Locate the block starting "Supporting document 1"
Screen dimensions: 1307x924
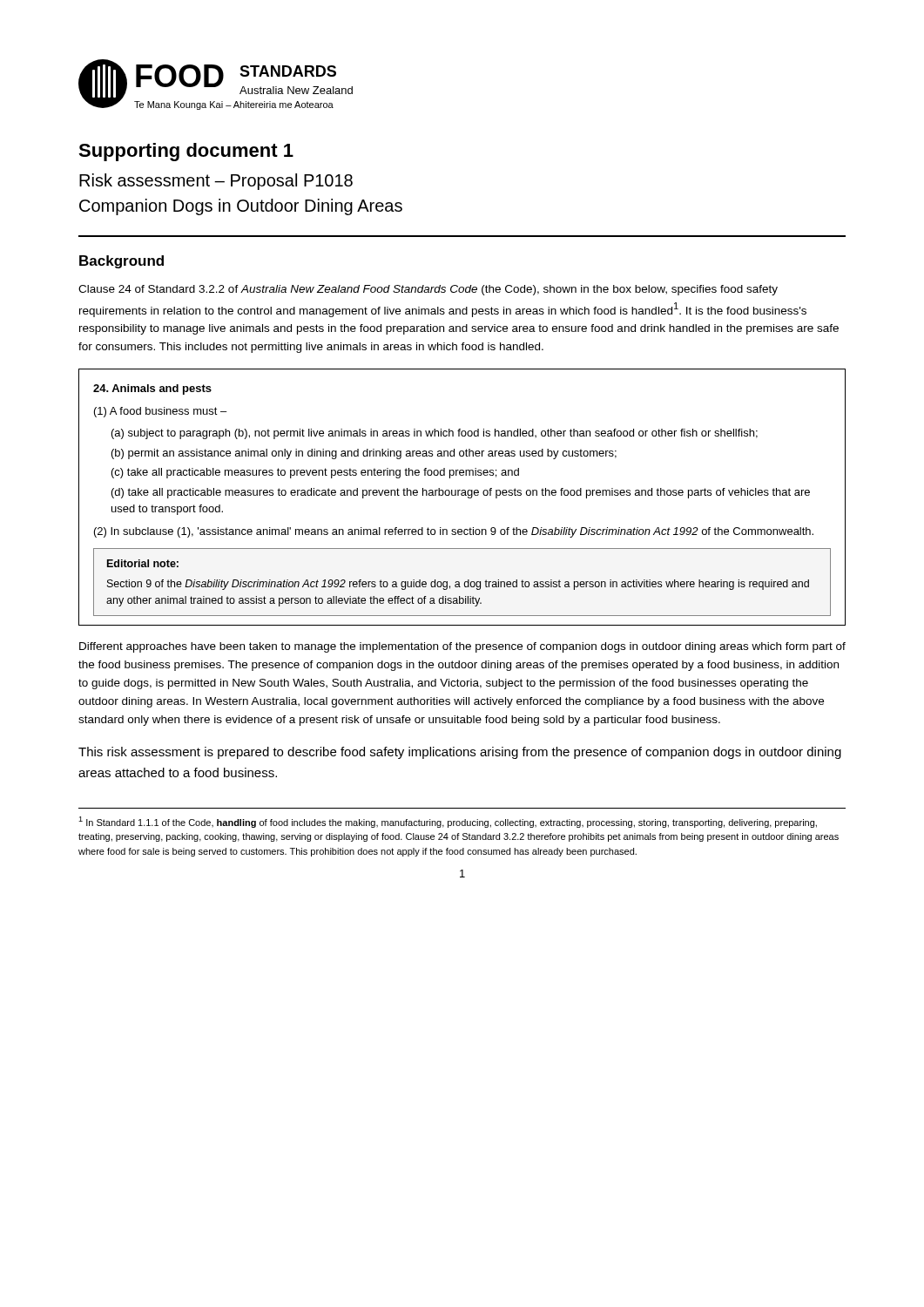pyautogui.click(x=186, y=150)
